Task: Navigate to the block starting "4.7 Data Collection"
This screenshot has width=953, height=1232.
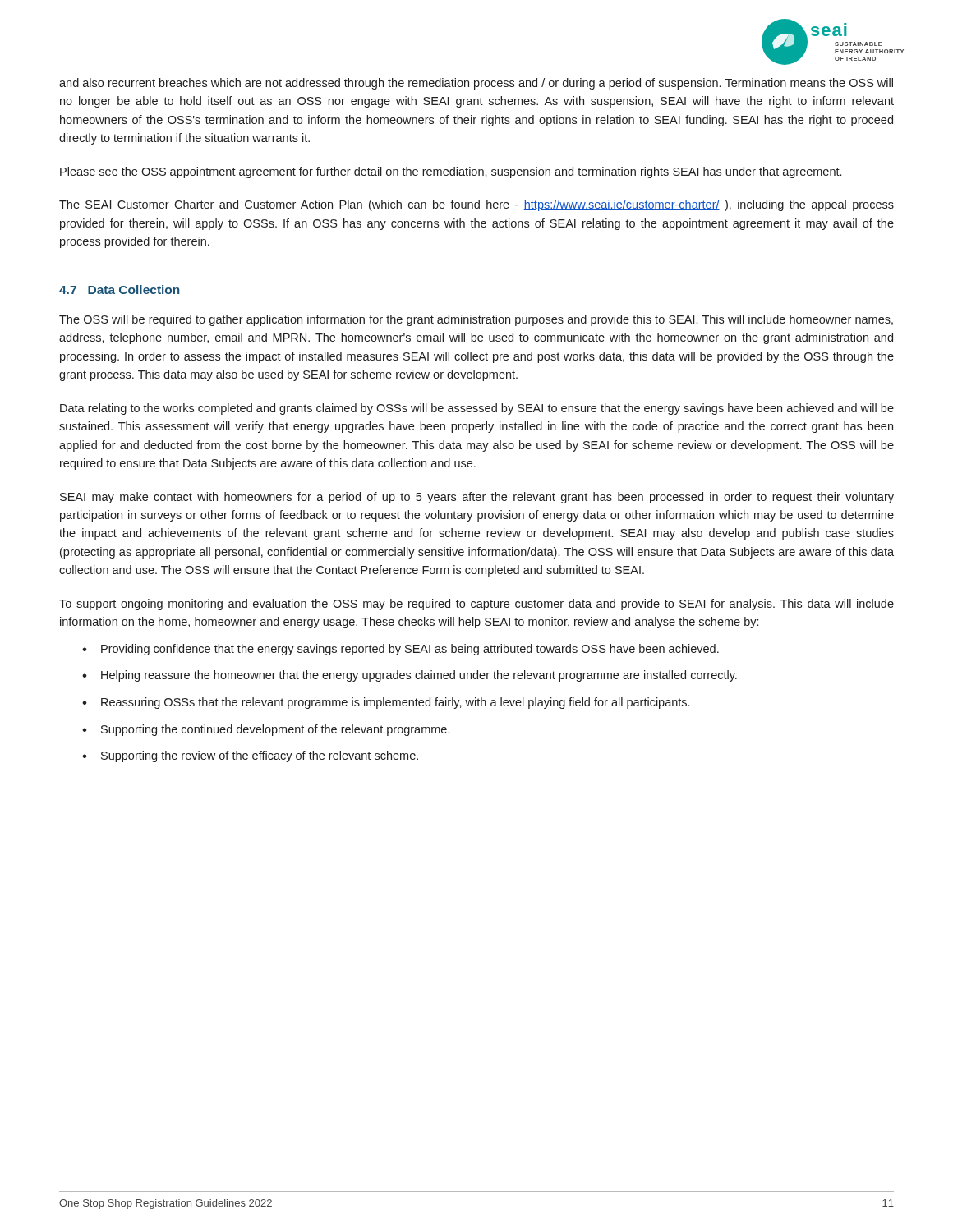Action: (120, 290)
